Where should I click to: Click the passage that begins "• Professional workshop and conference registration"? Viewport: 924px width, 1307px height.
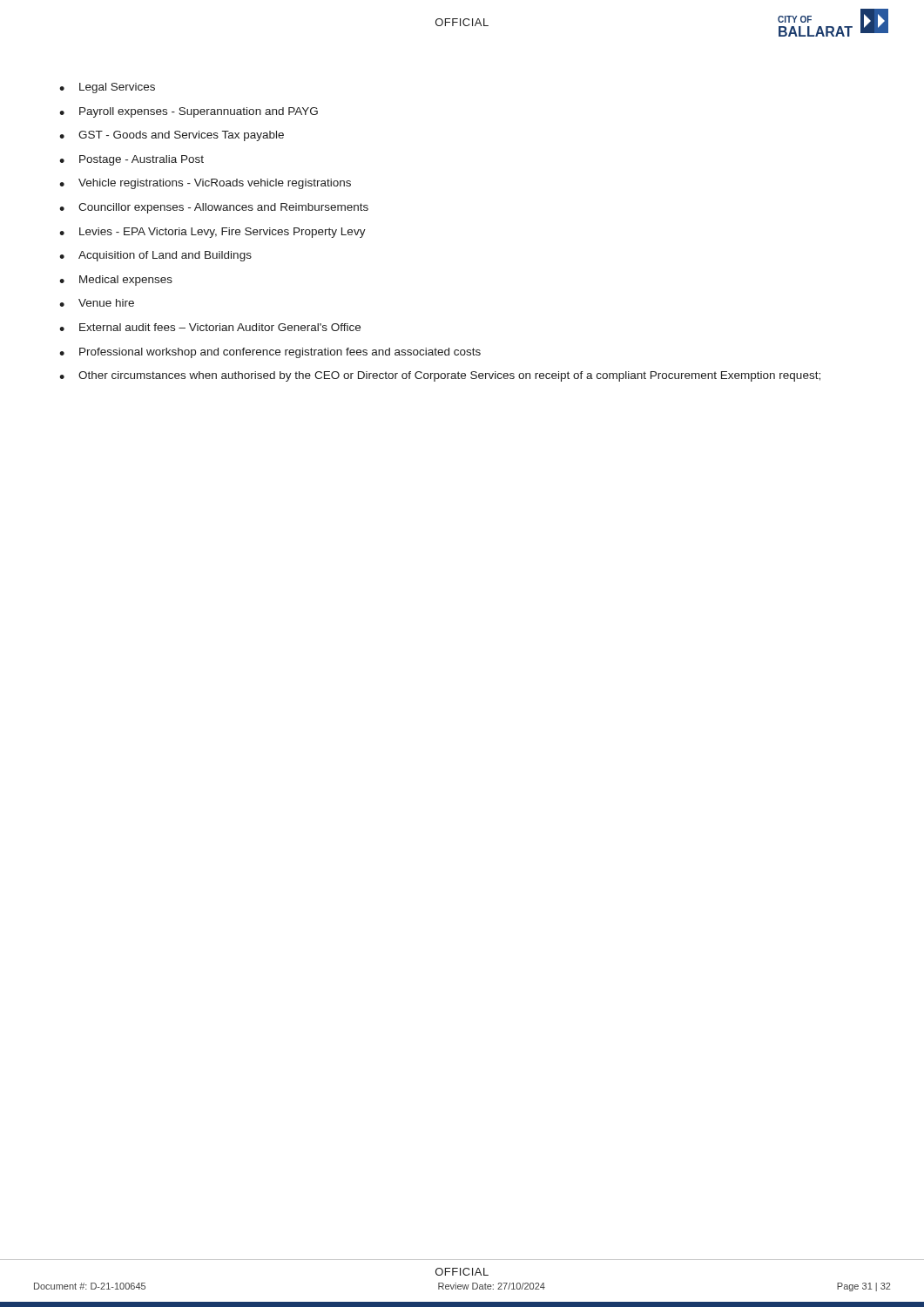462,353
